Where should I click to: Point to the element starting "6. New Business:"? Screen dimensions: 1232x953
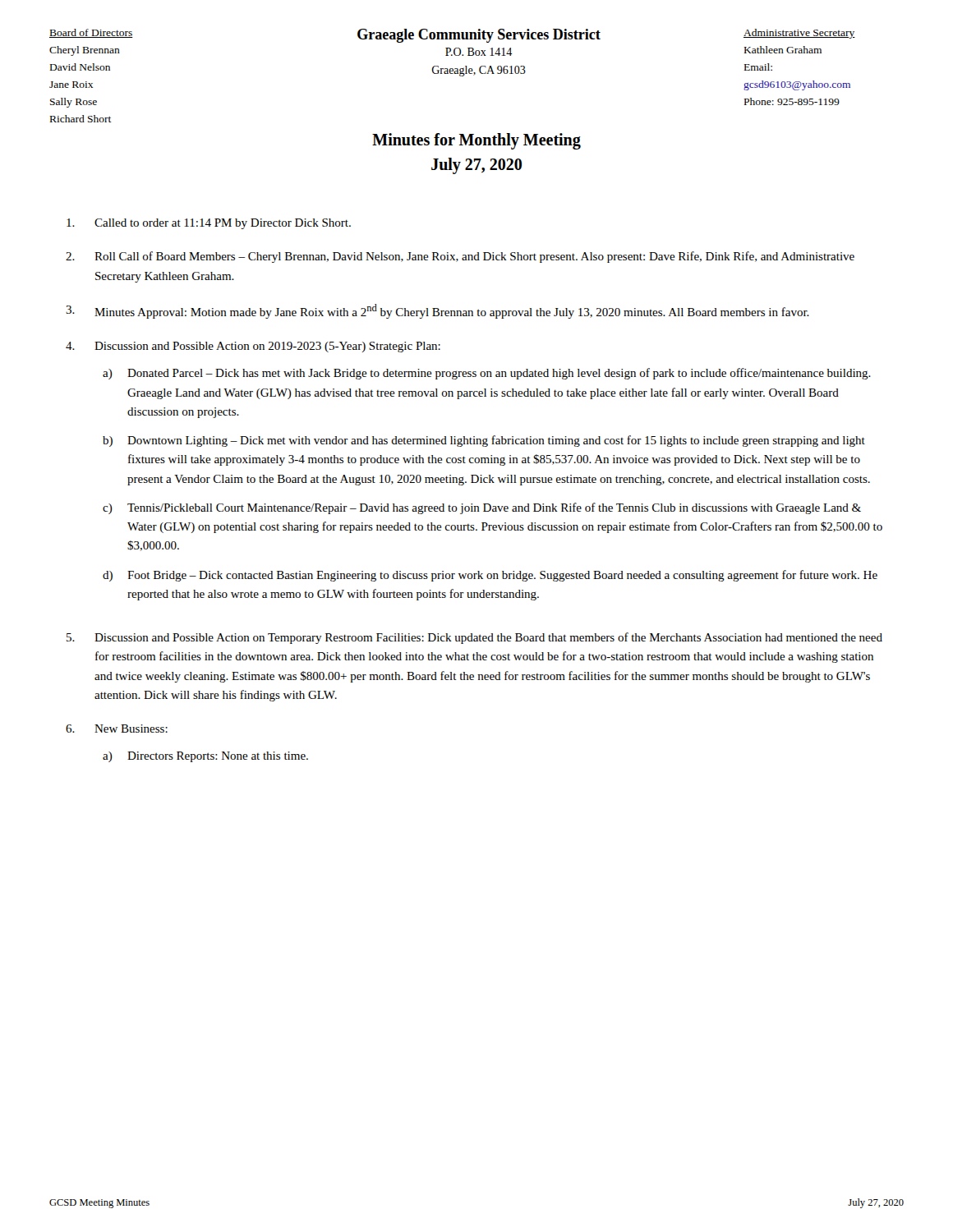click(117, 729)
